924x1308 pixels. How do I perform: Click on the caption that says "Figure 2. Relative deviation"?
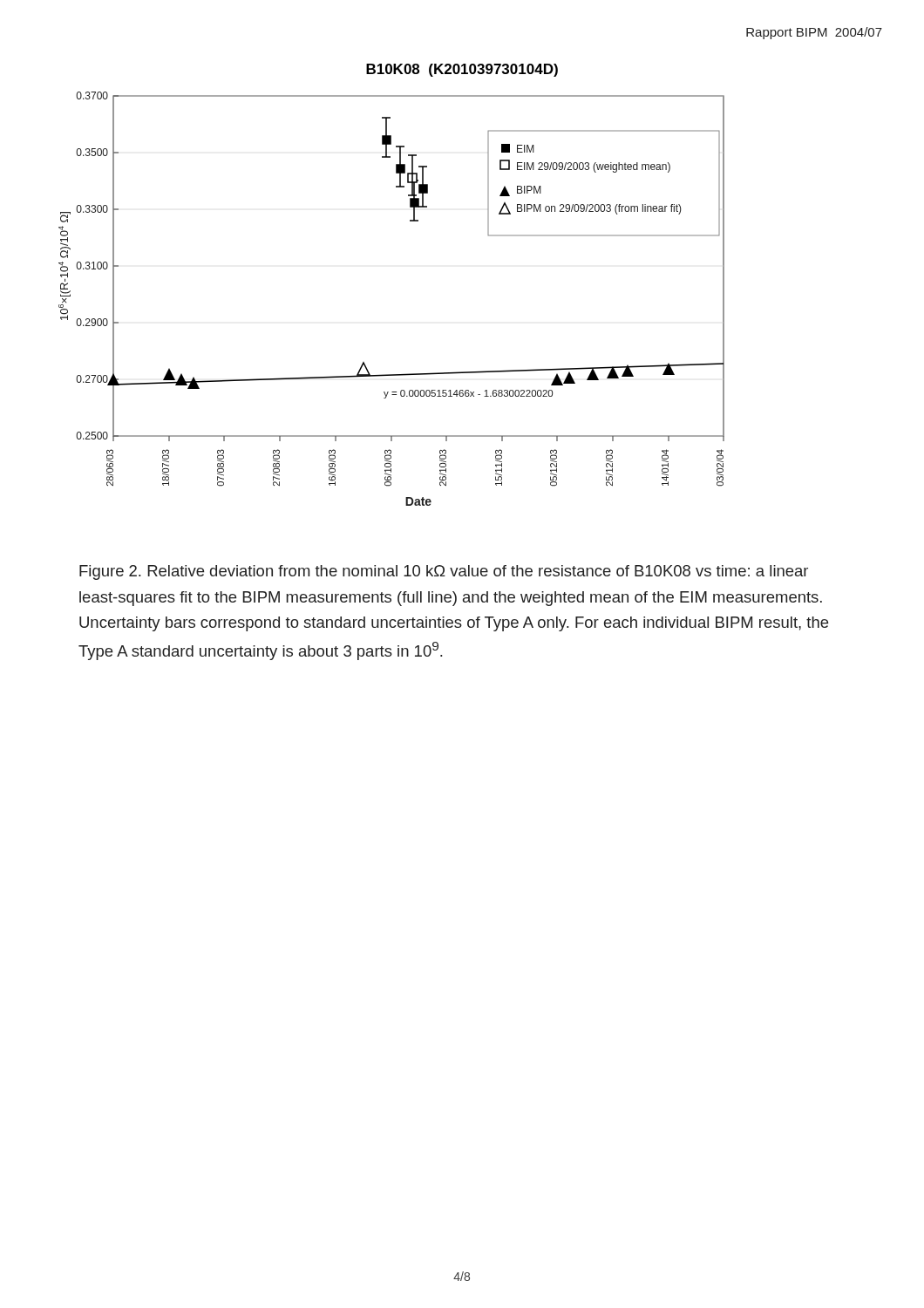[454, 611]
